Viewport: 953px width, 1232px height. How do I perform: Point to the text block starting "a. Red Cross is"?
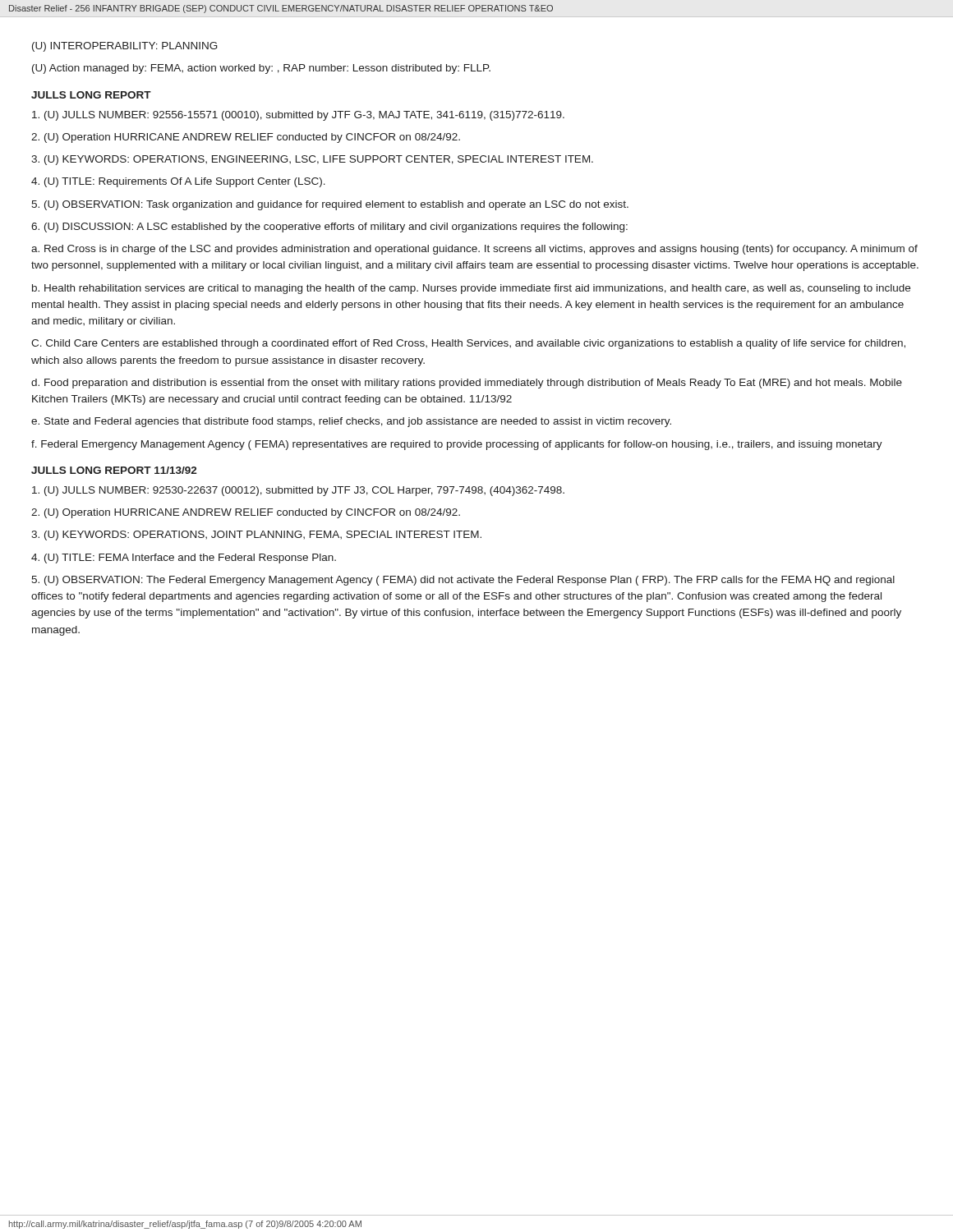(x=475, y=257)
